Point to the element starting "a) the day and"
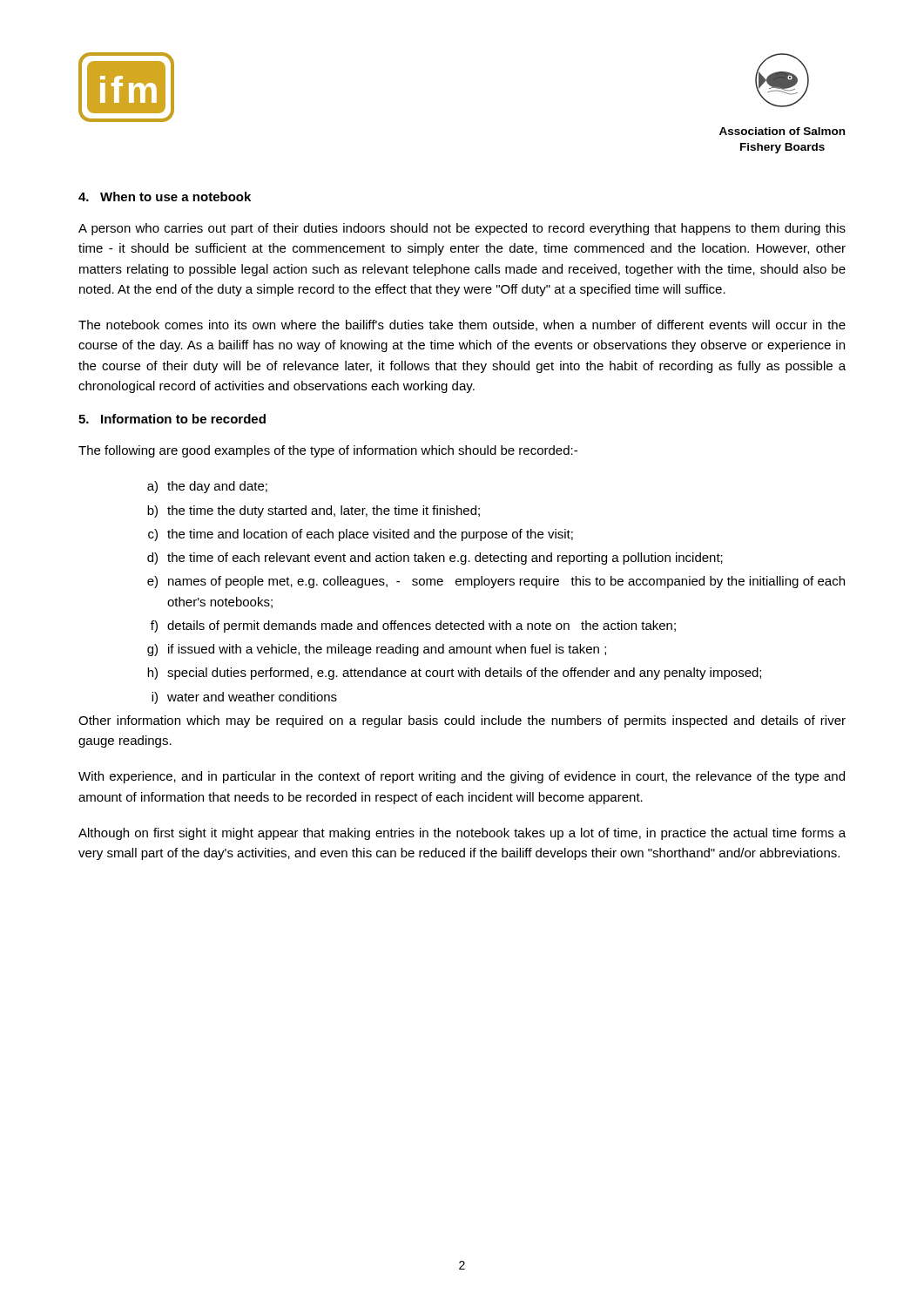The height and width of the screenshot is (1307, 924). [207, 487]
